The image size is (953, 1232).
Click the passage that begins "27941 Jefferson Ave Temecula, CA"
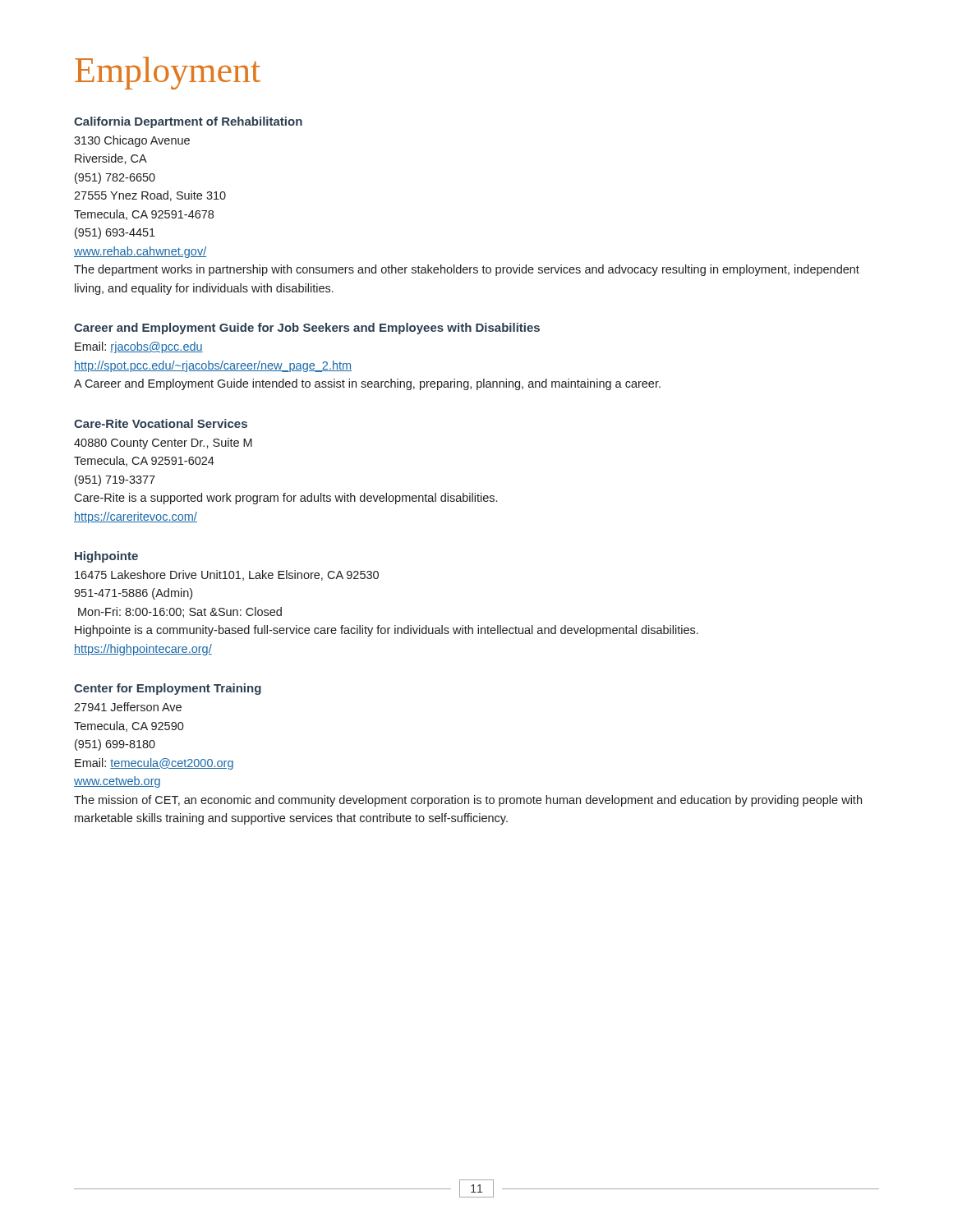point(128,707)
